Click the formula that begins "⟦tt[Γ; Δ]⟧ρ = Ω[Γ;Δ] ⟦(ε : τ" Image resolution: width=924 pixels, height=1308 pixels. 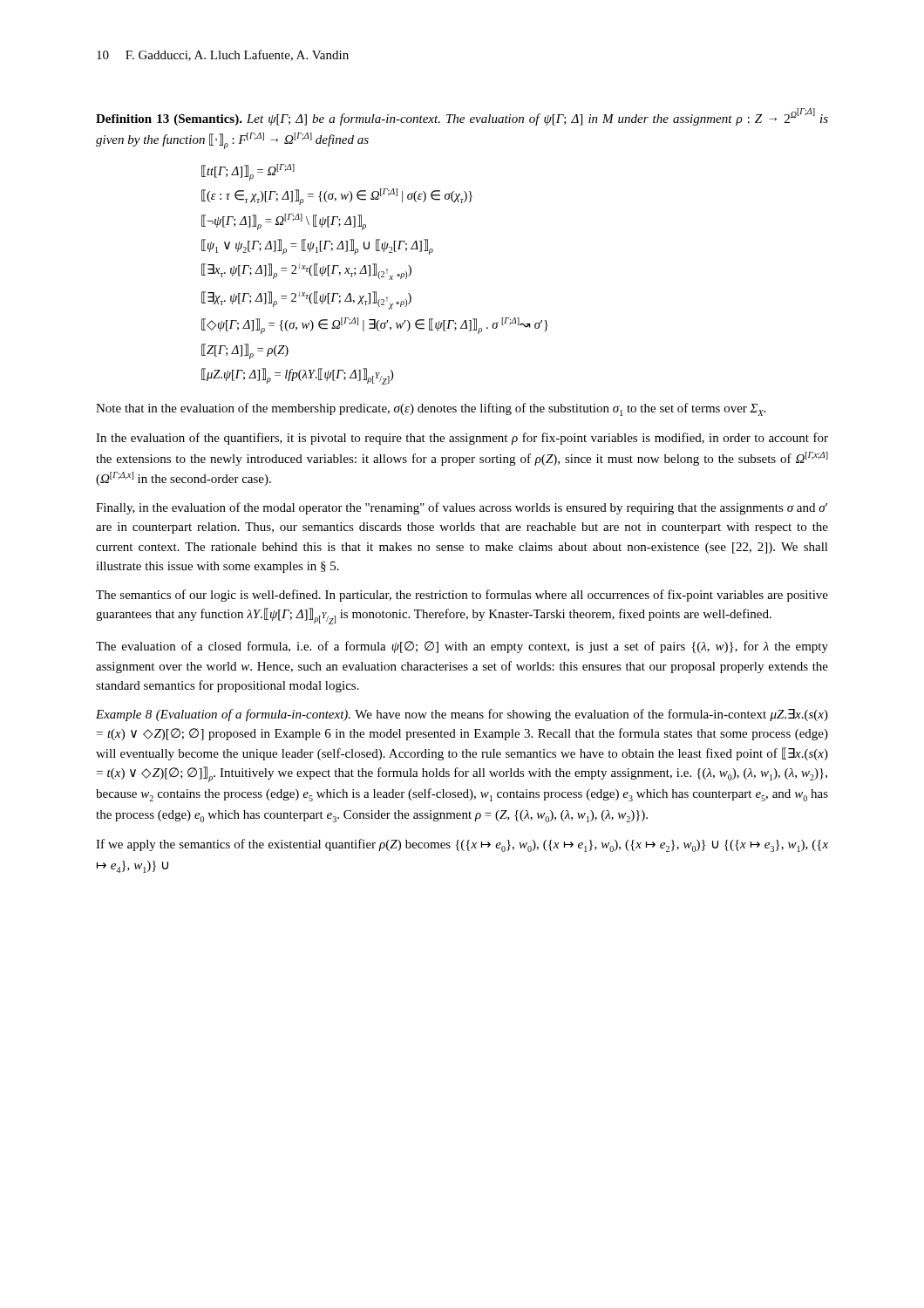click(x=248, y=172)
